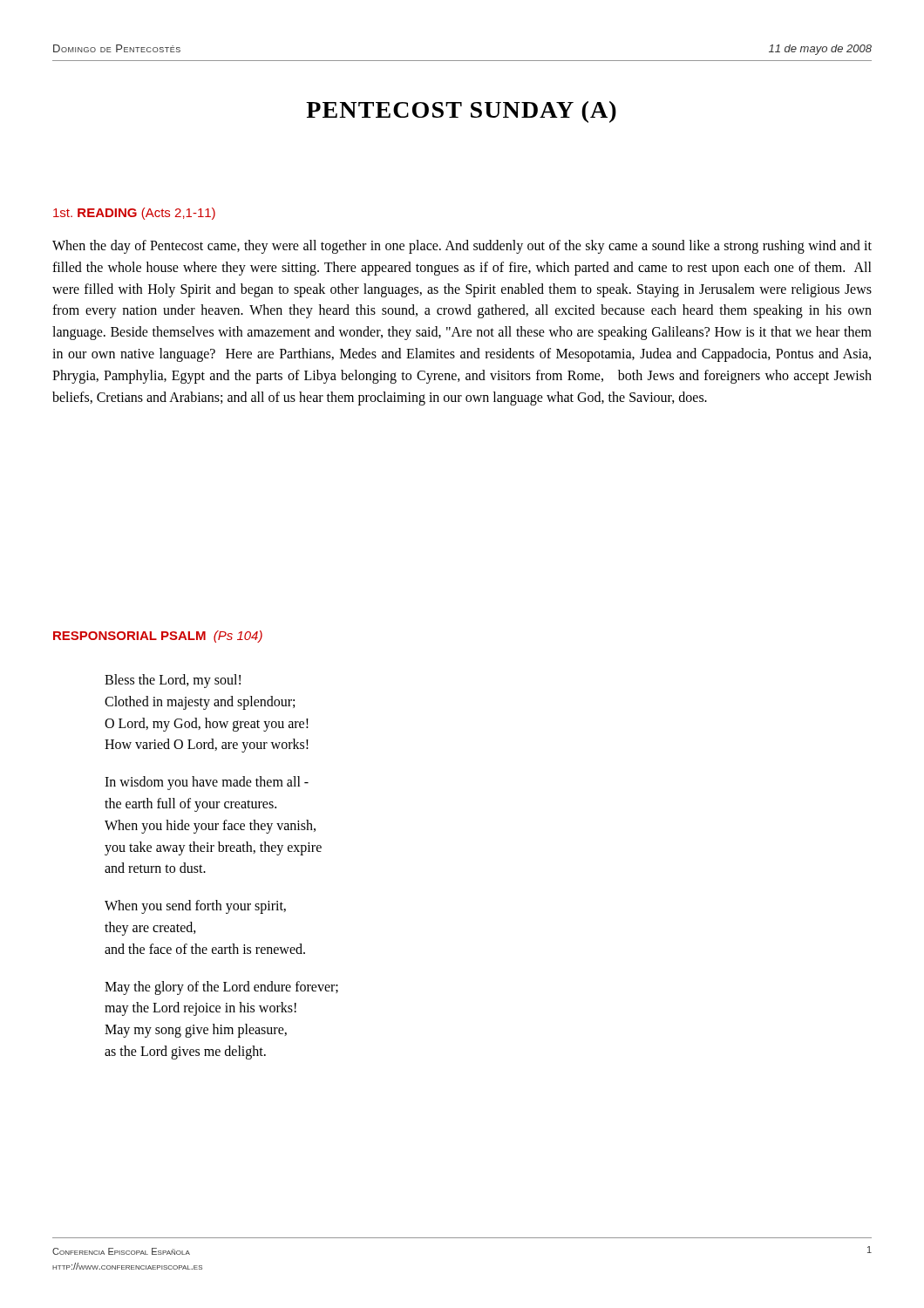This screenshot has width=924, height=1308.
Task: Find the passage starting "When the day of Pentecost came, they were"
Action: [x=462, y=321]
